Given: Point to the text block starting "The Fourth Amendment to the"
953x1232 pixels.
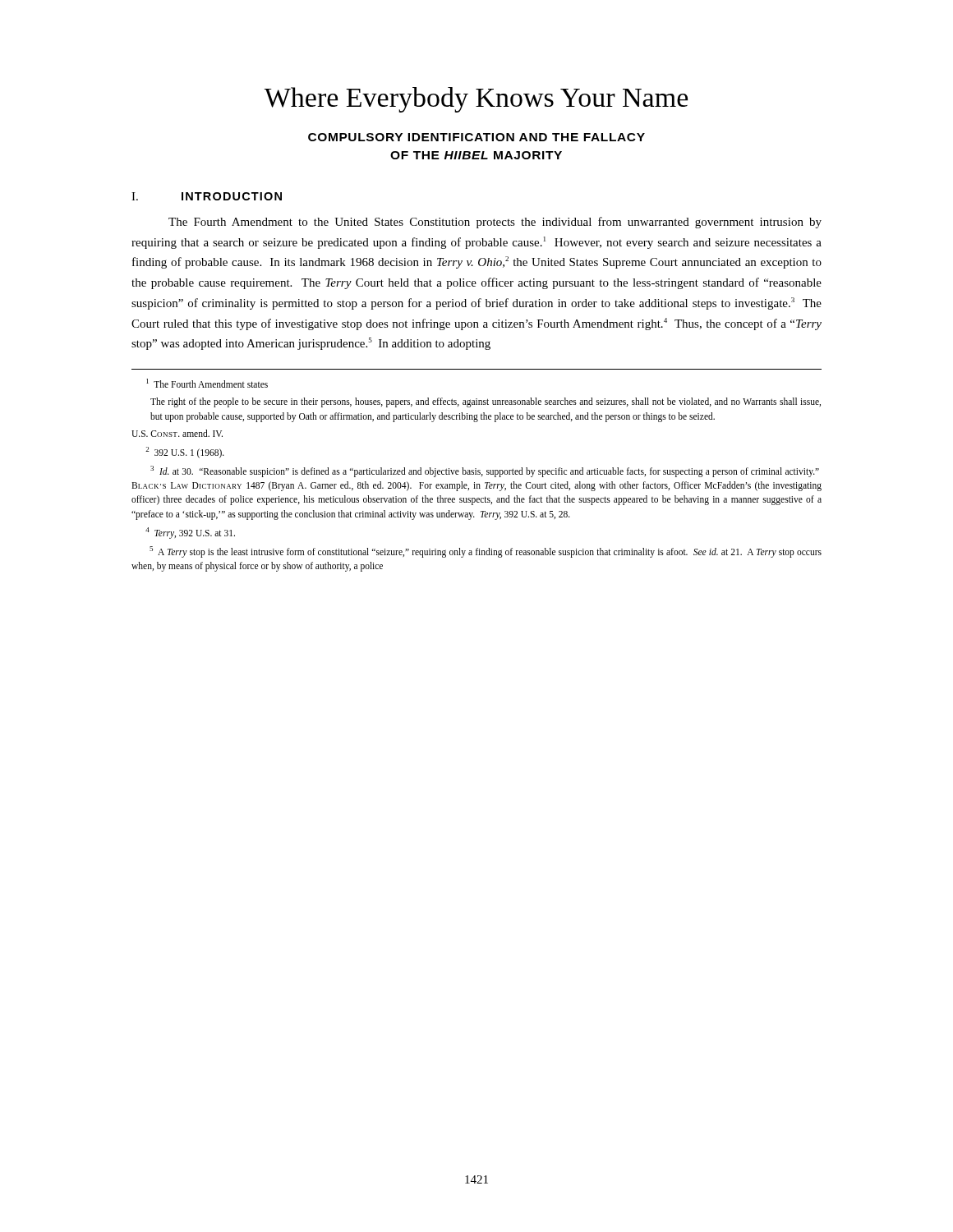Looking at the screenshot, I should click(x=476, y=283).
